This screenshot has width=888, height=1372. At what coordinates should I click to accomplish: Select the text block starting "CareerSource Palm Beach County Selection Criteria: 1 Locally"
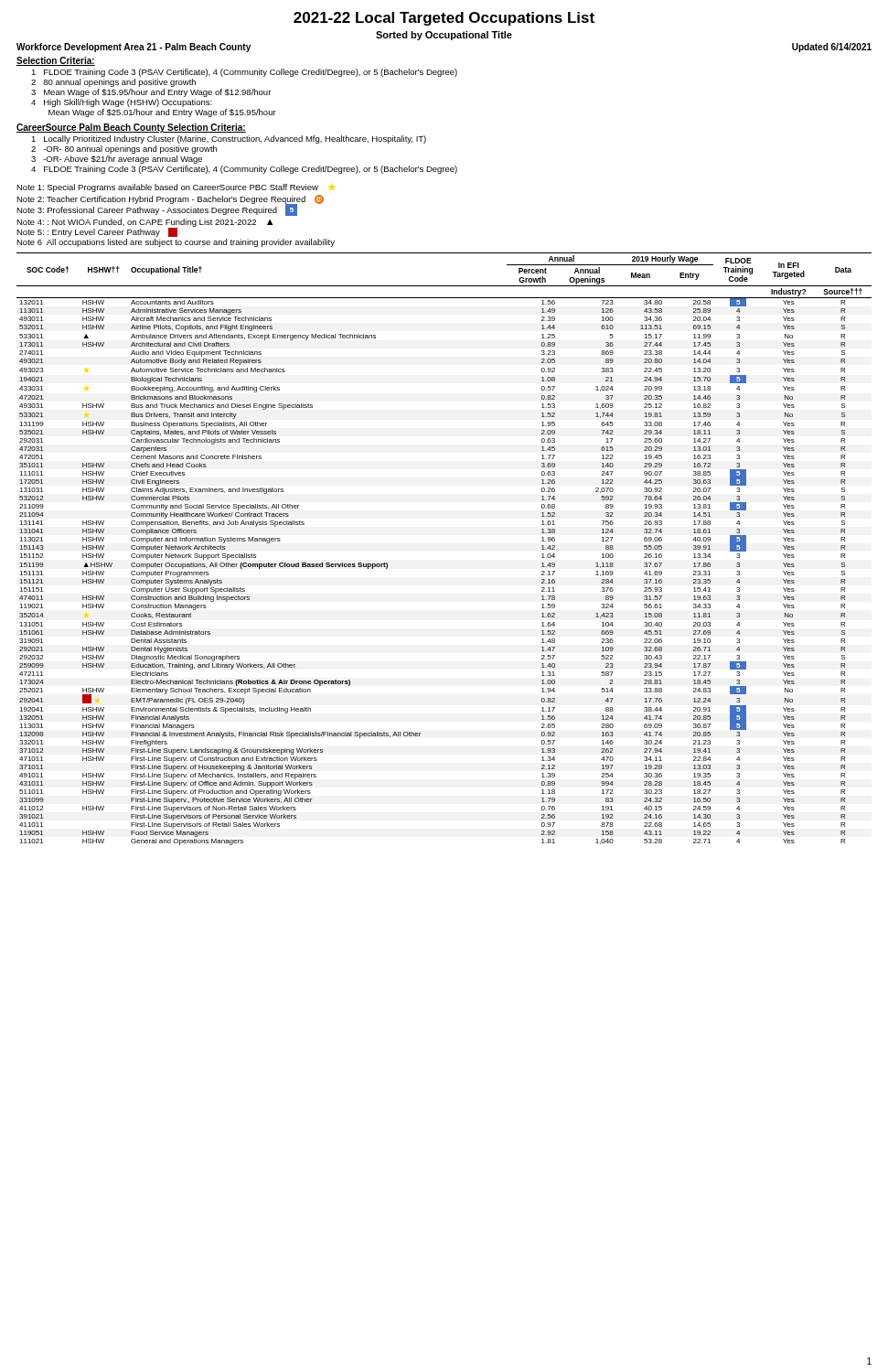point(131,128)
